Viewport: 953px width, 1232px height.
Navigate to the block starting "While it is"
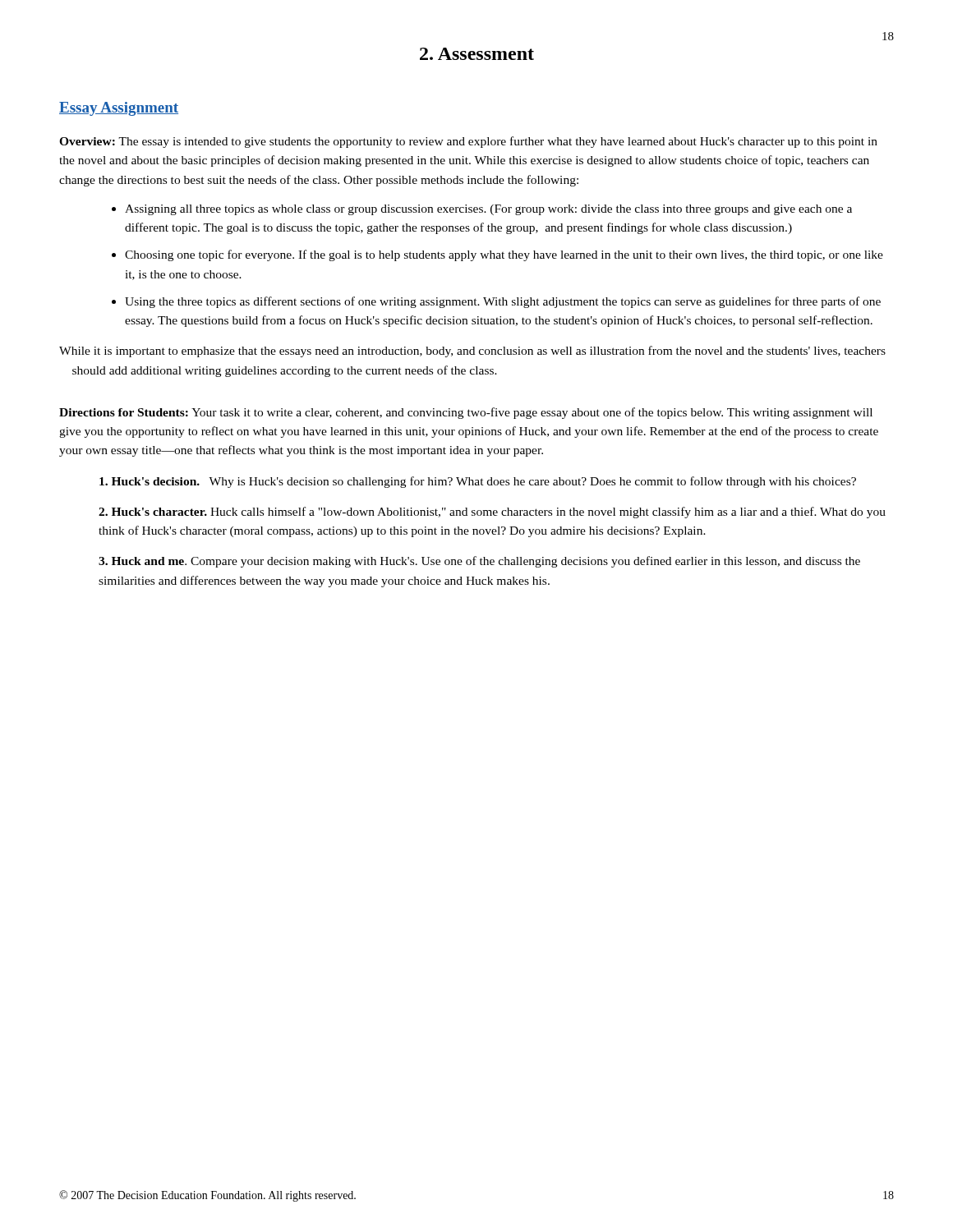click(472, 360)
